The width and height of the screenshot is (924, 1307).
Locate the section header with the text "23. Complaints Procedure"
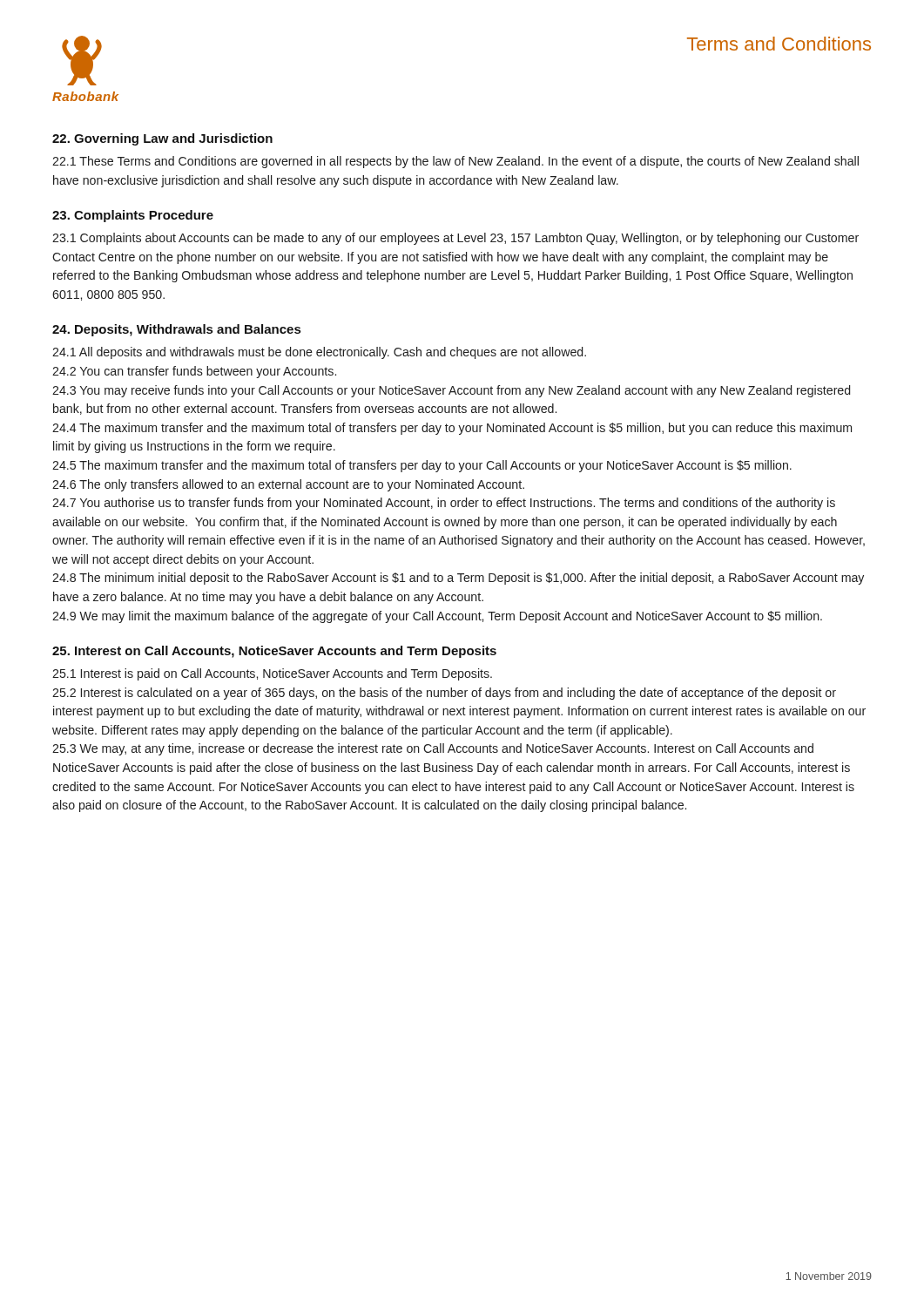[x=133, y=215]
